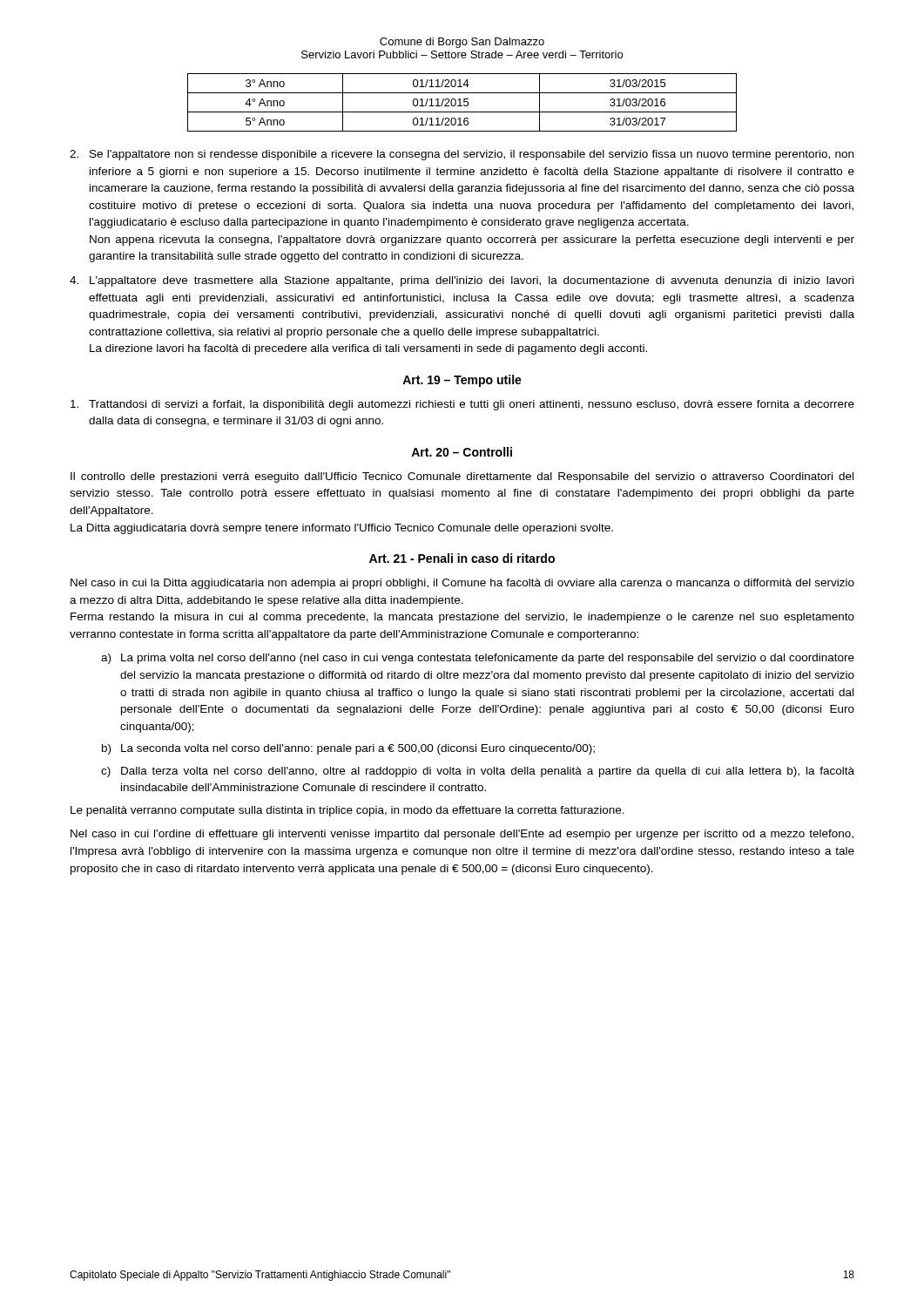Click on the list item with the text "c) Dalla terza volta"
The width and height of the screenshot is (924, 1307).
[478, 779]
